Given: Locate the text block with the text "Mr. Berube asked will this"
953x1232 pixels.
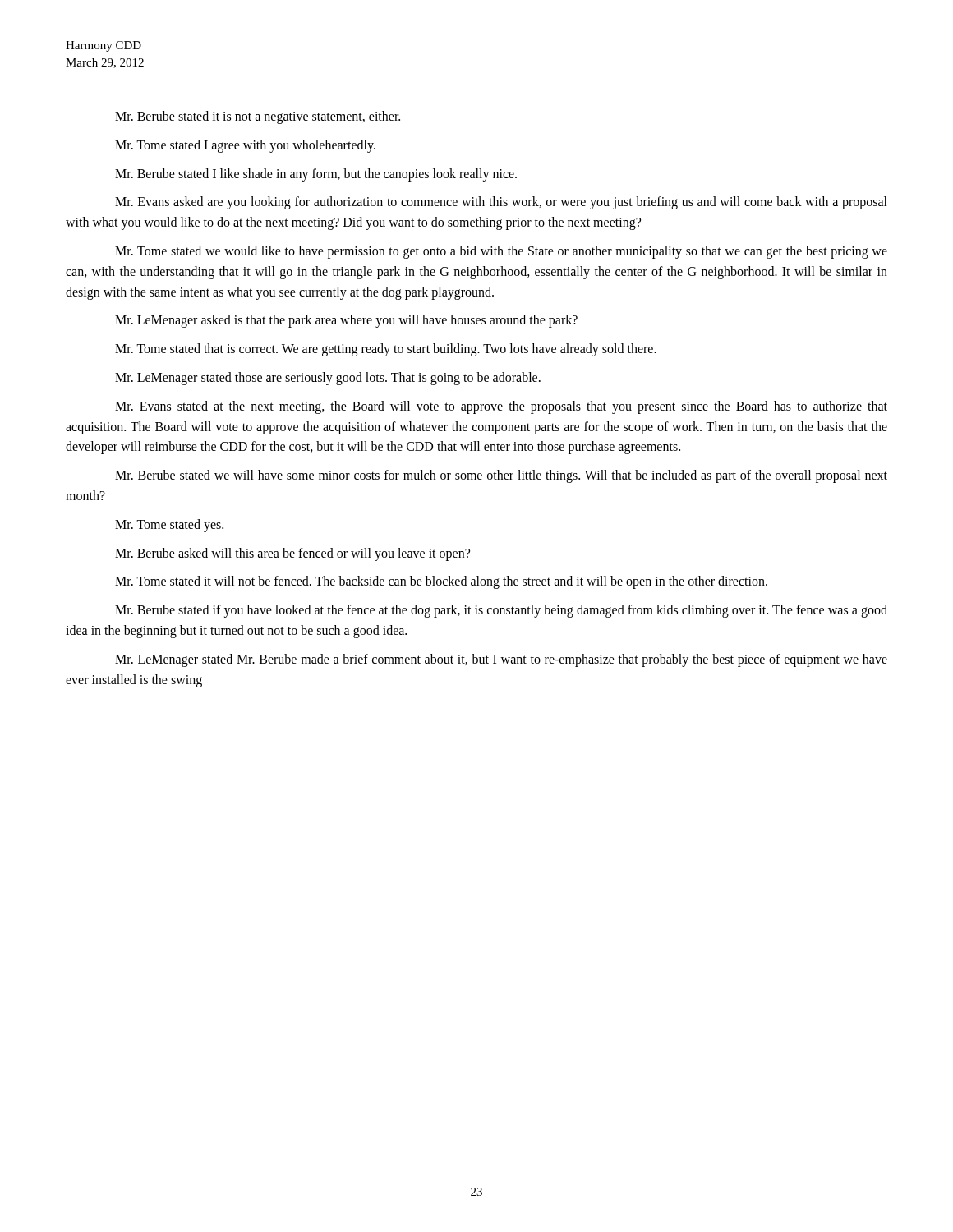Looking at the screenshot, I should (293, 553).
